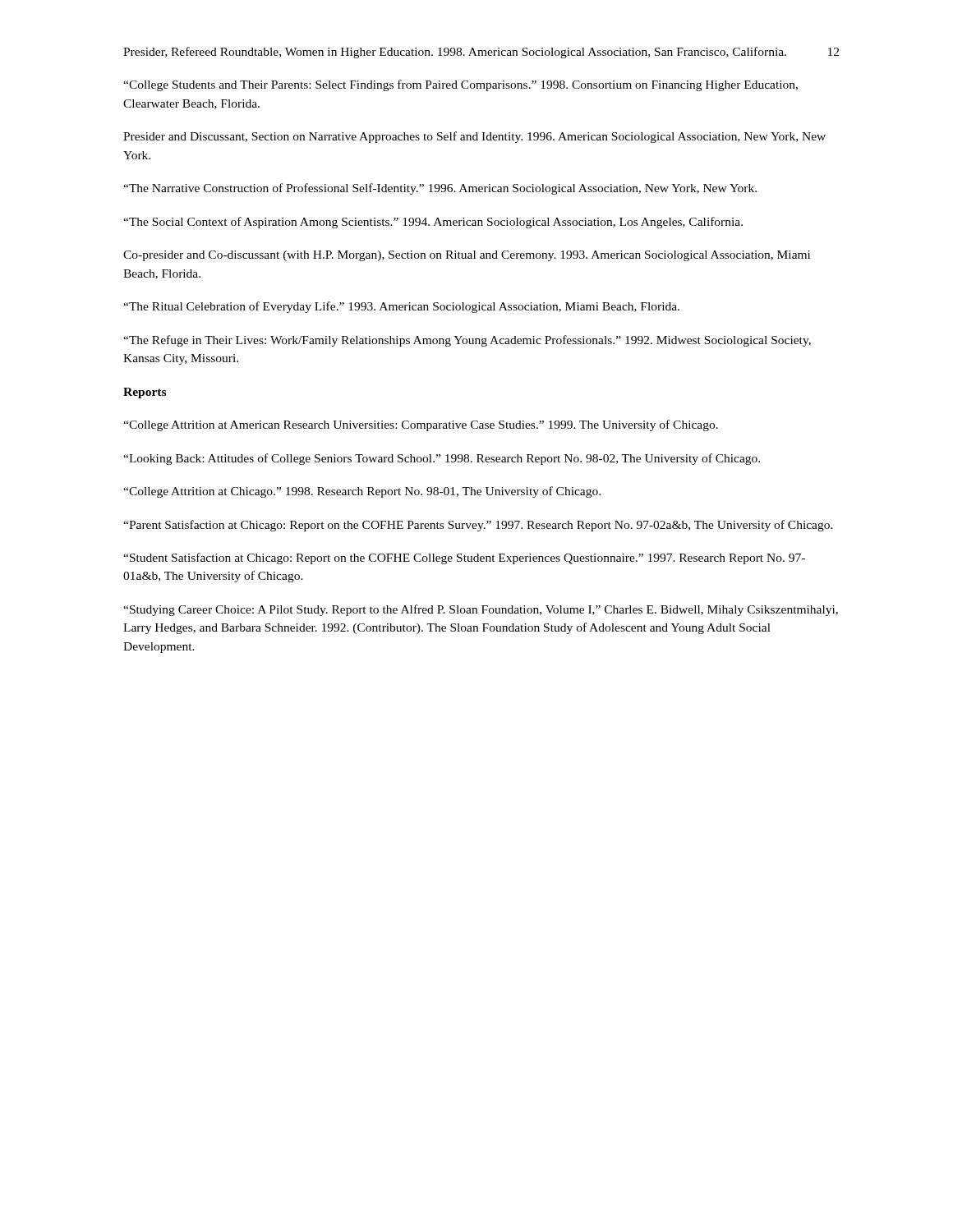This screenshot has height=1232, width=953.
Task: Navigate to the element starting "“Studying Career Choice: A Pilot Study. Report"
Action: tap(481, 627)
